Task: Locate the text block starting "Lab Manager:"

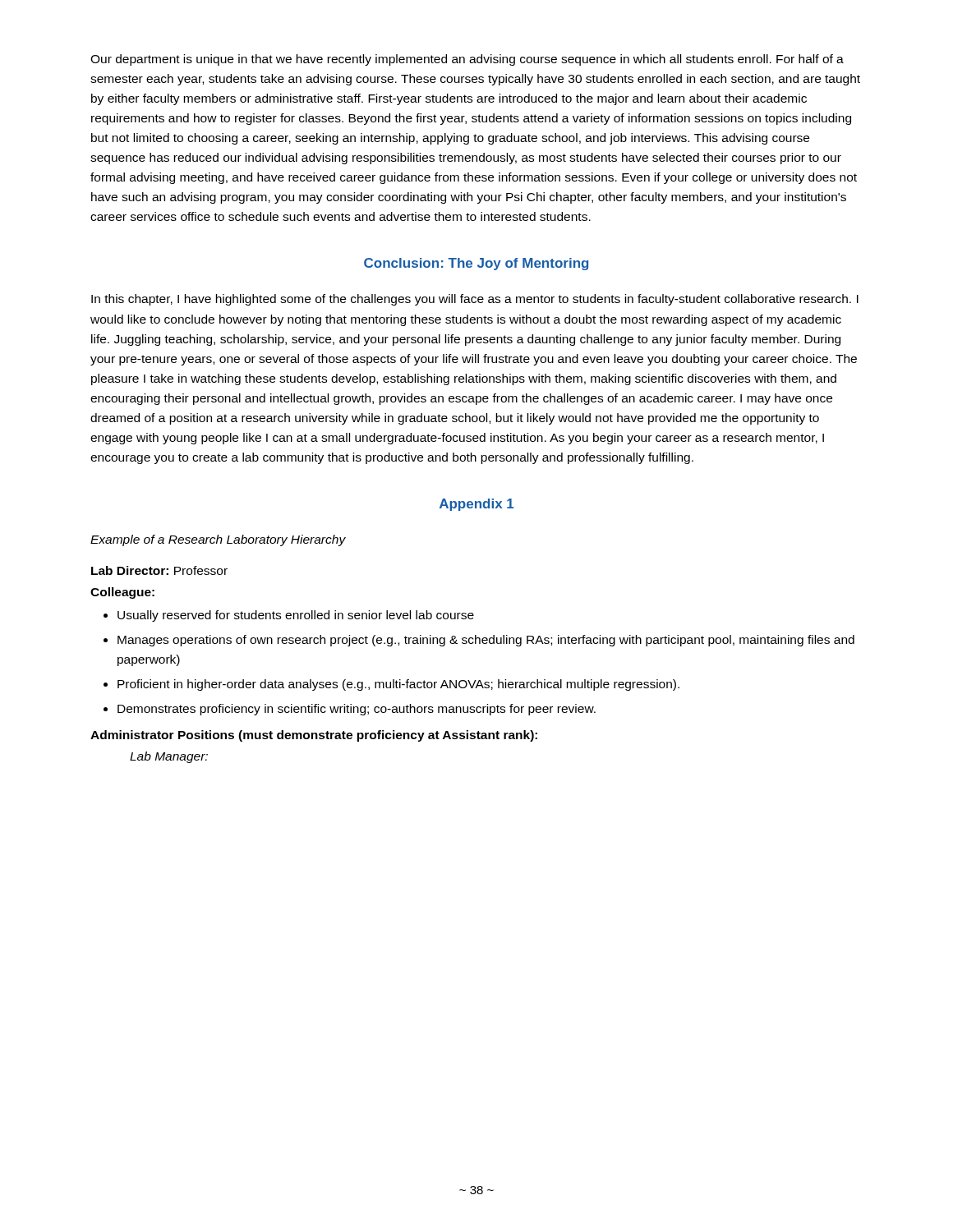Action: 169,756
